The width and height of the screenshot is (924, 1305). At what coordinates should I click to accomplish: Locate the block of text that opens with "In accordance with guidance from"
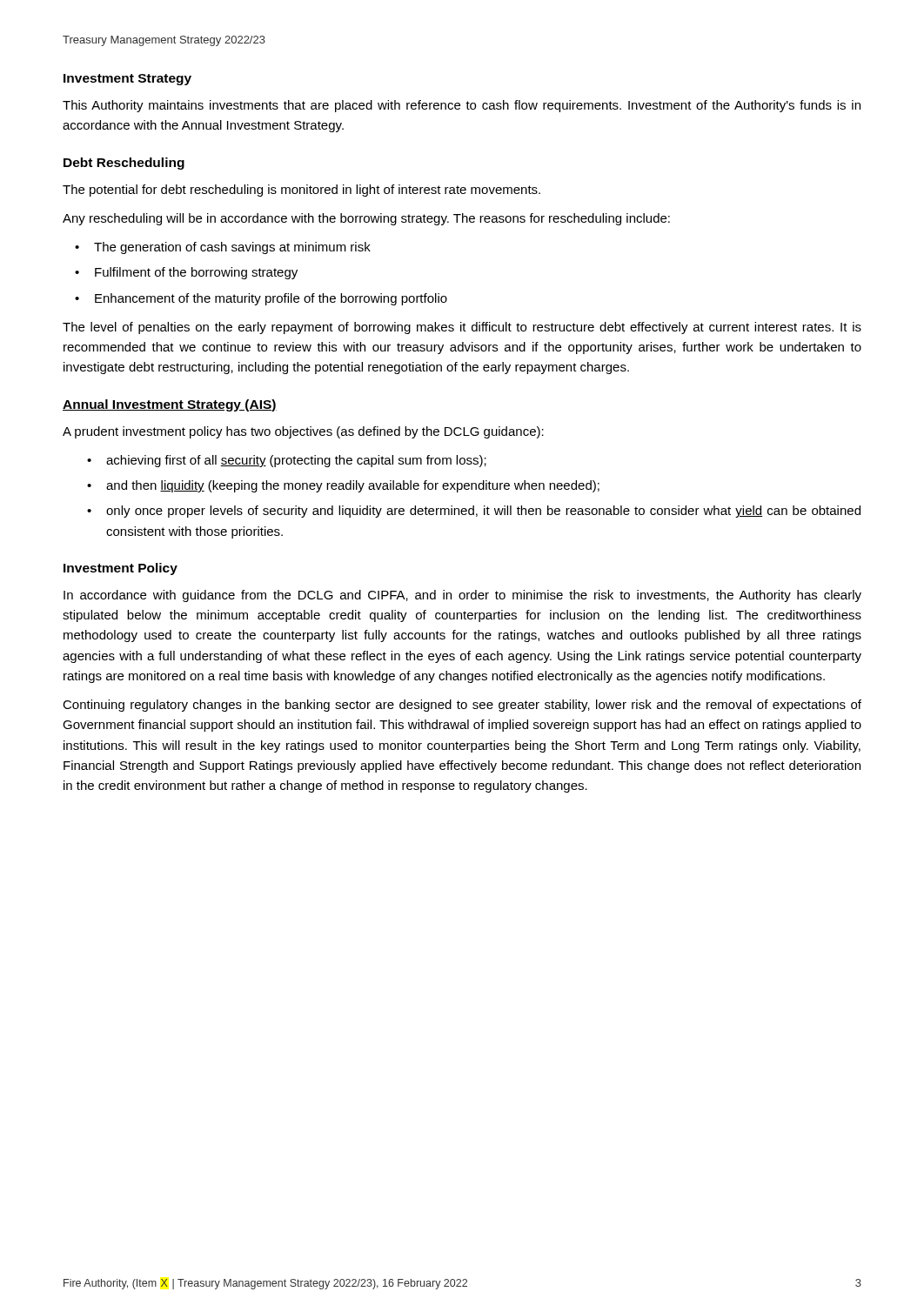462,635
